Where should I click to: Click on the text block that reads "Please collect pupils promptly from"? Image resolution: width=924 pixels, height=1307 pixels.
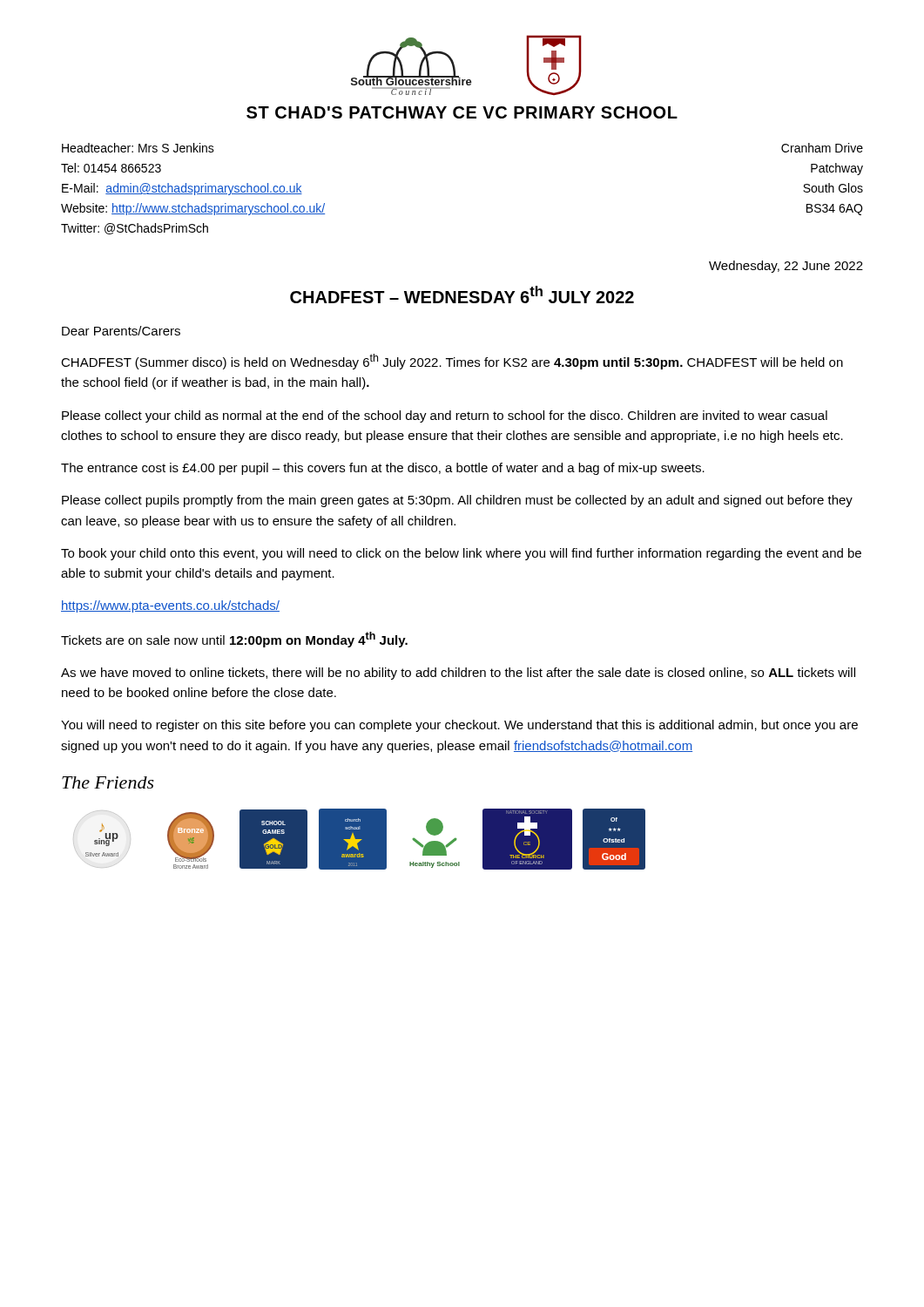click(x=457, y=510)
